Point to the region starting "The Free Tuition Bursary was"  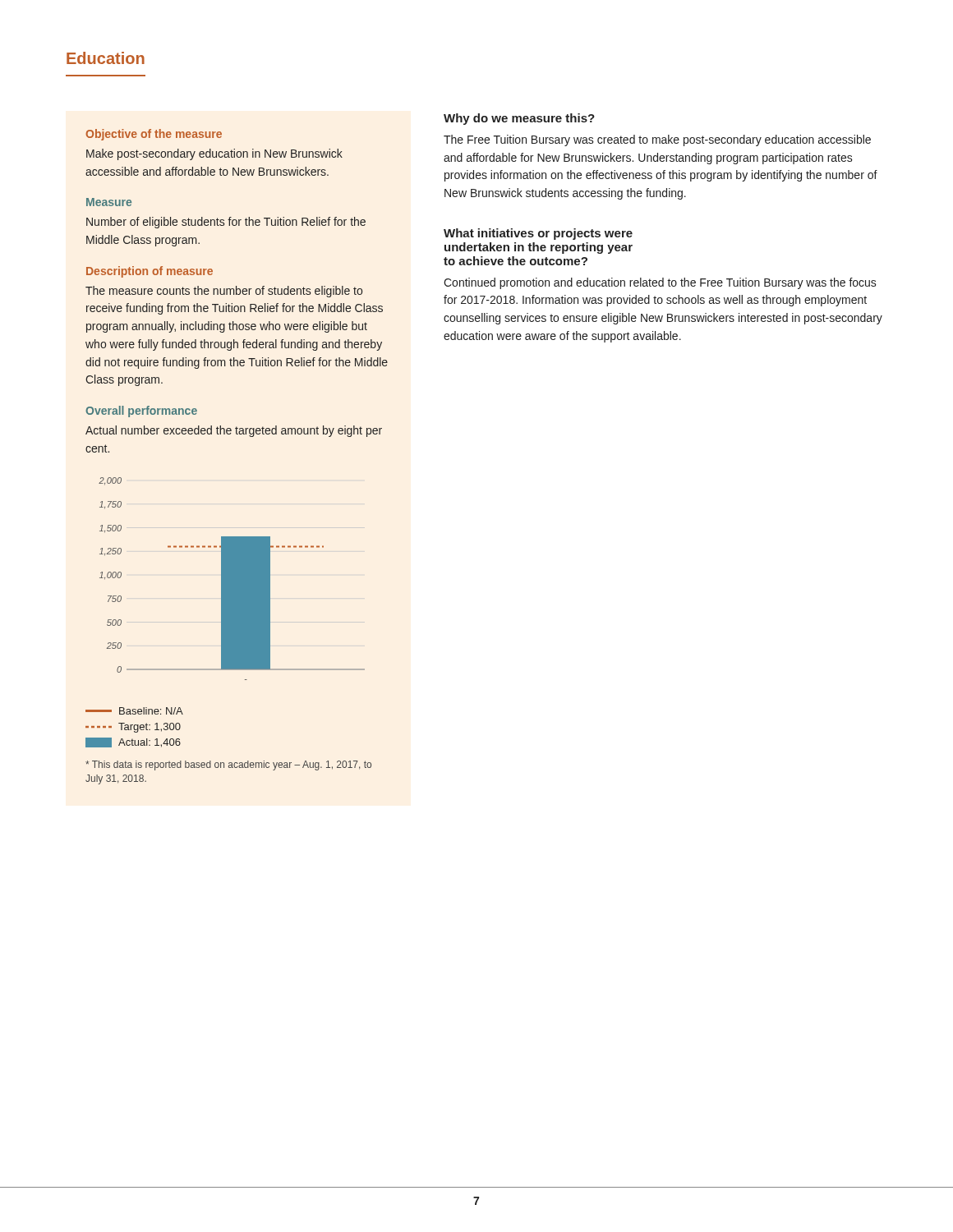click(x=660, y=166)
